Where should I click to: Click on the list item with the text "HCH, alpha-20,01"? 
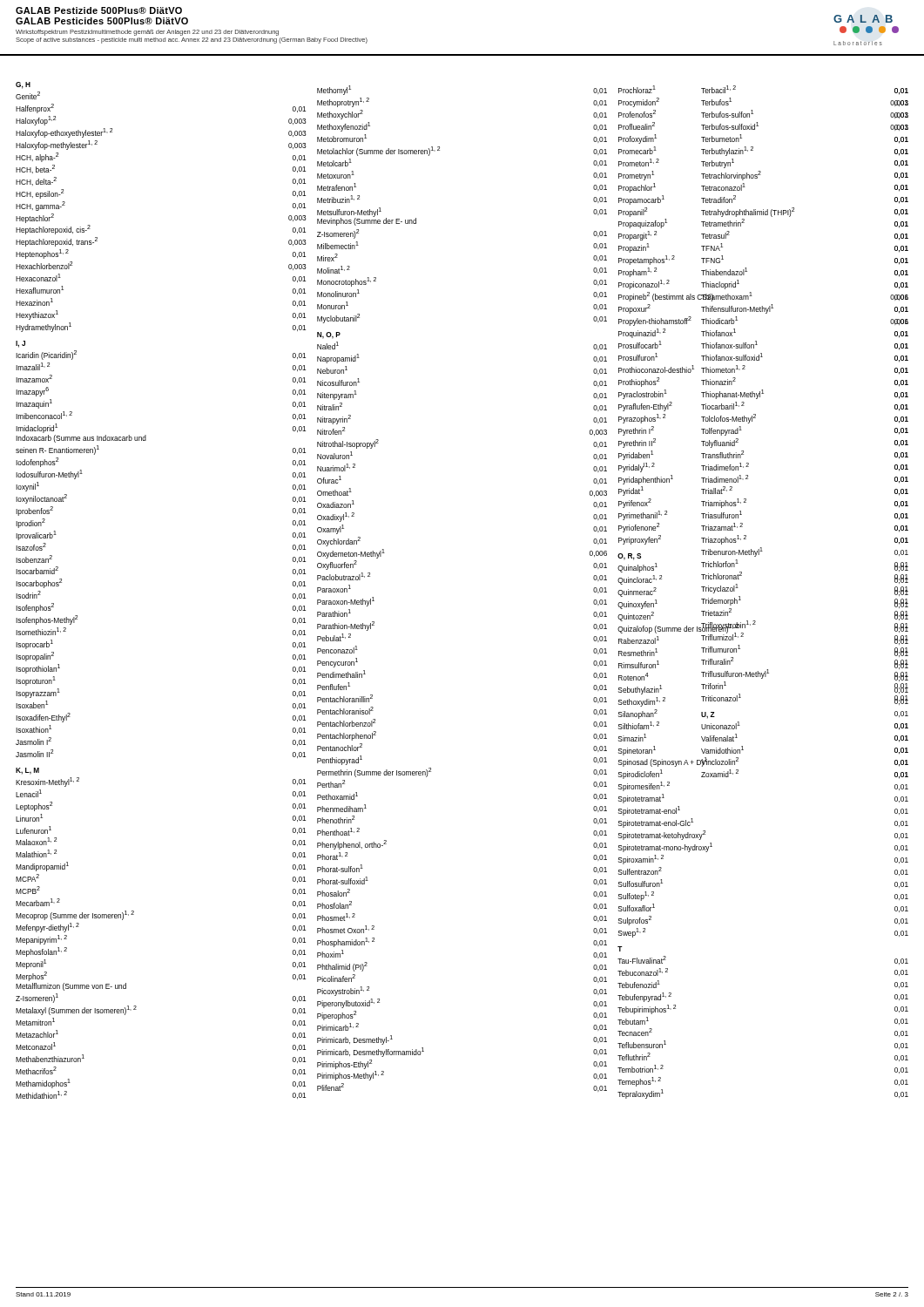coord(47,156)
